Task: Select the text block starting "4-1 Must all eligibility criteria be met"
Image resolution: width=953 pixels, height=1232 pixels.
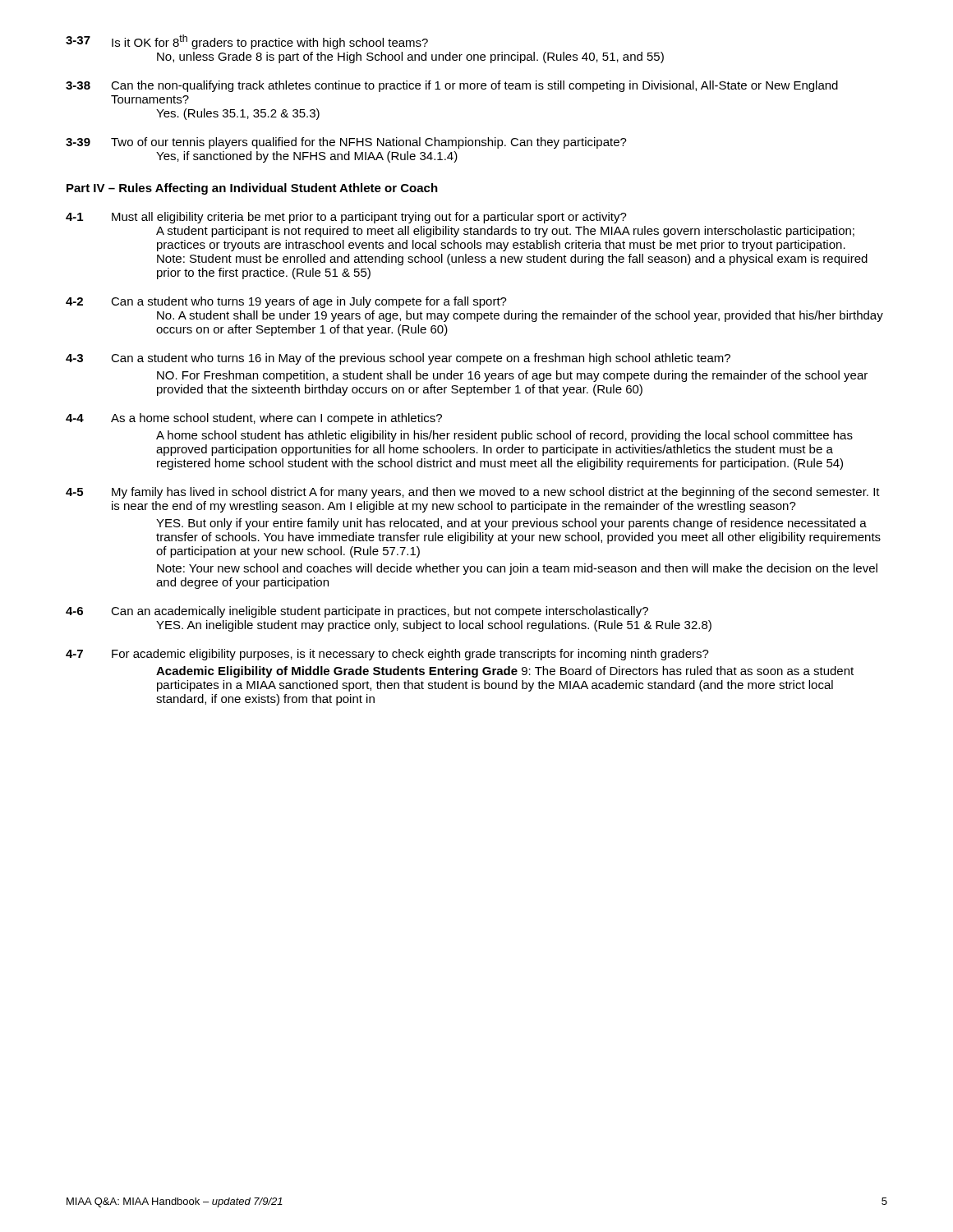Action: tap(476, 244)
